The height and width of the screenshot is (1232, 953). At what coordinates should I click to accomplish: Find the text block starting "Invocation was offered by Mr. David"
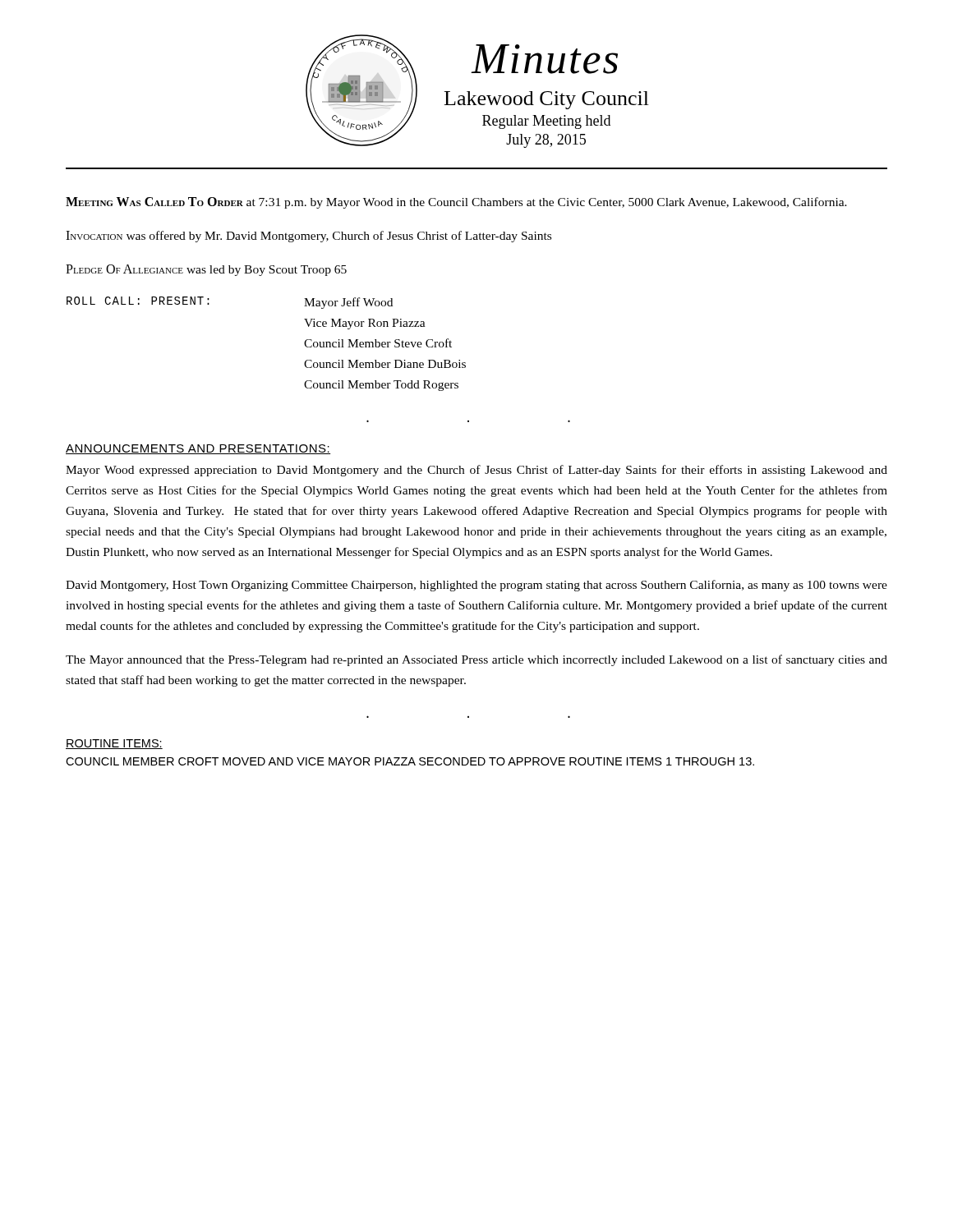309,235
